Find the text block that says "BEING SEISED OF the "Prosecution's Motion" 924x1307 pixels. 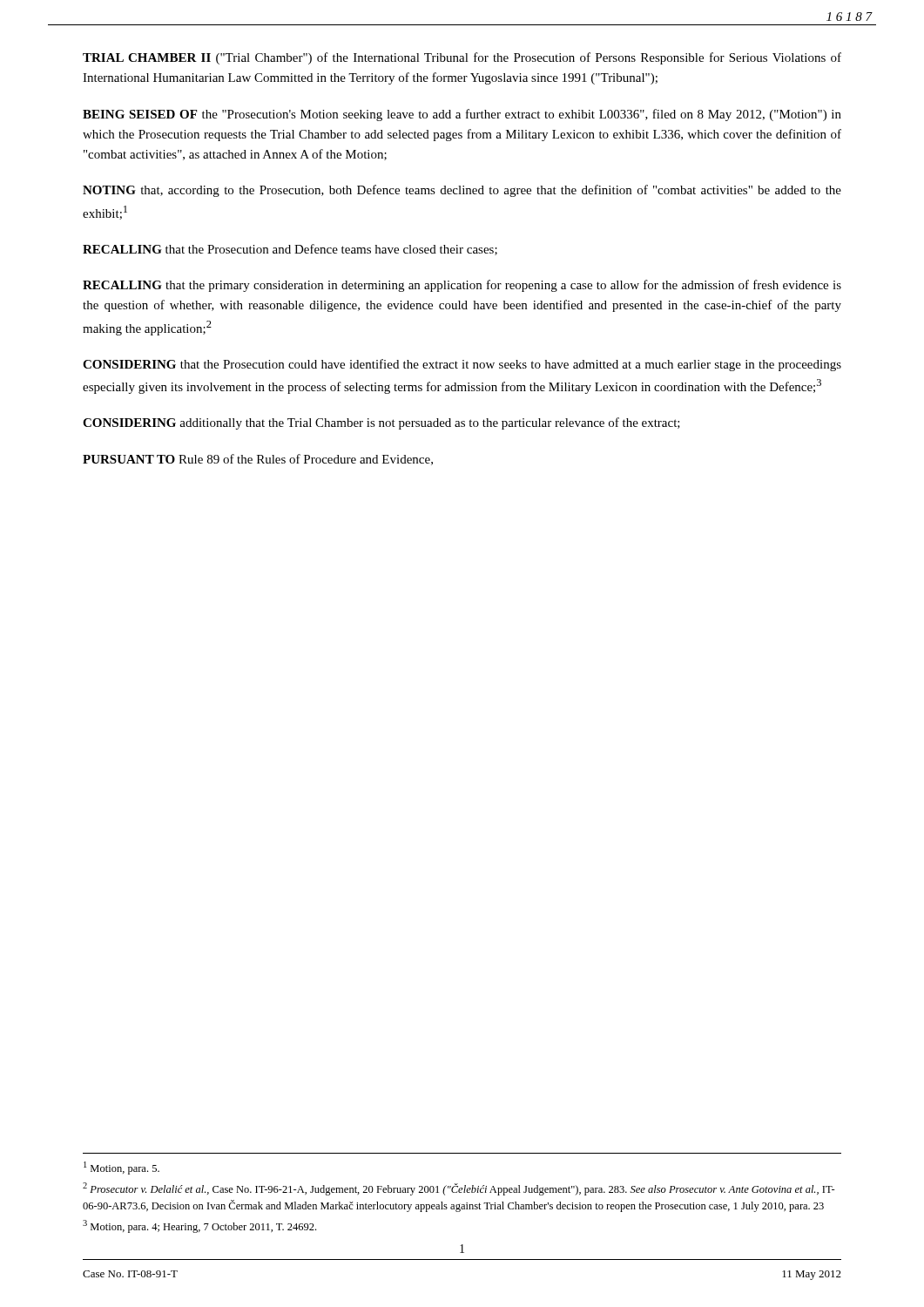[x=462, y=134]
